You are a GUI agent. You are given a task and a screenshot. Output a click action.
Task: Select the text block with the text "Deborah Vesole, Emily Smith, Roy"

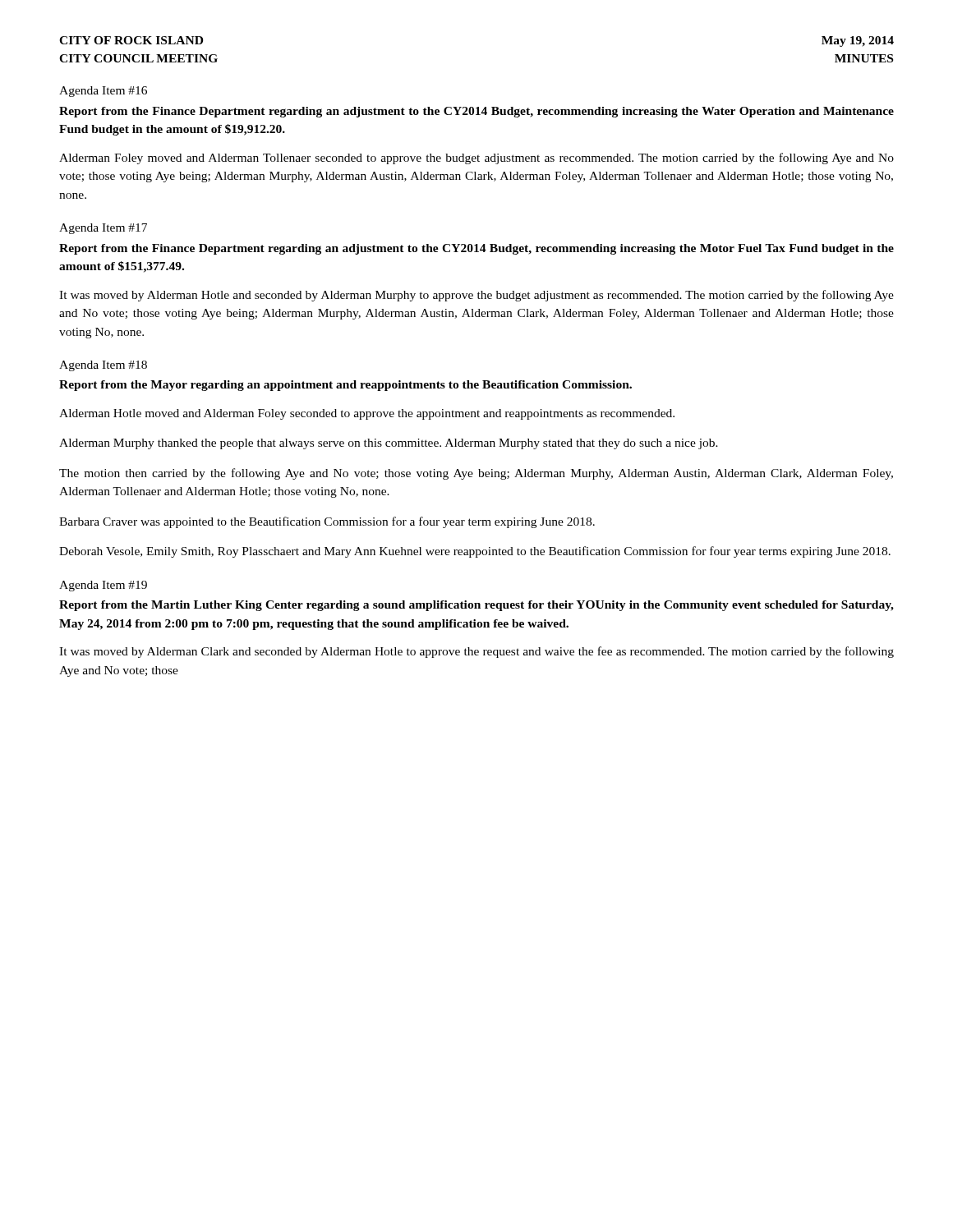[475, 551]
